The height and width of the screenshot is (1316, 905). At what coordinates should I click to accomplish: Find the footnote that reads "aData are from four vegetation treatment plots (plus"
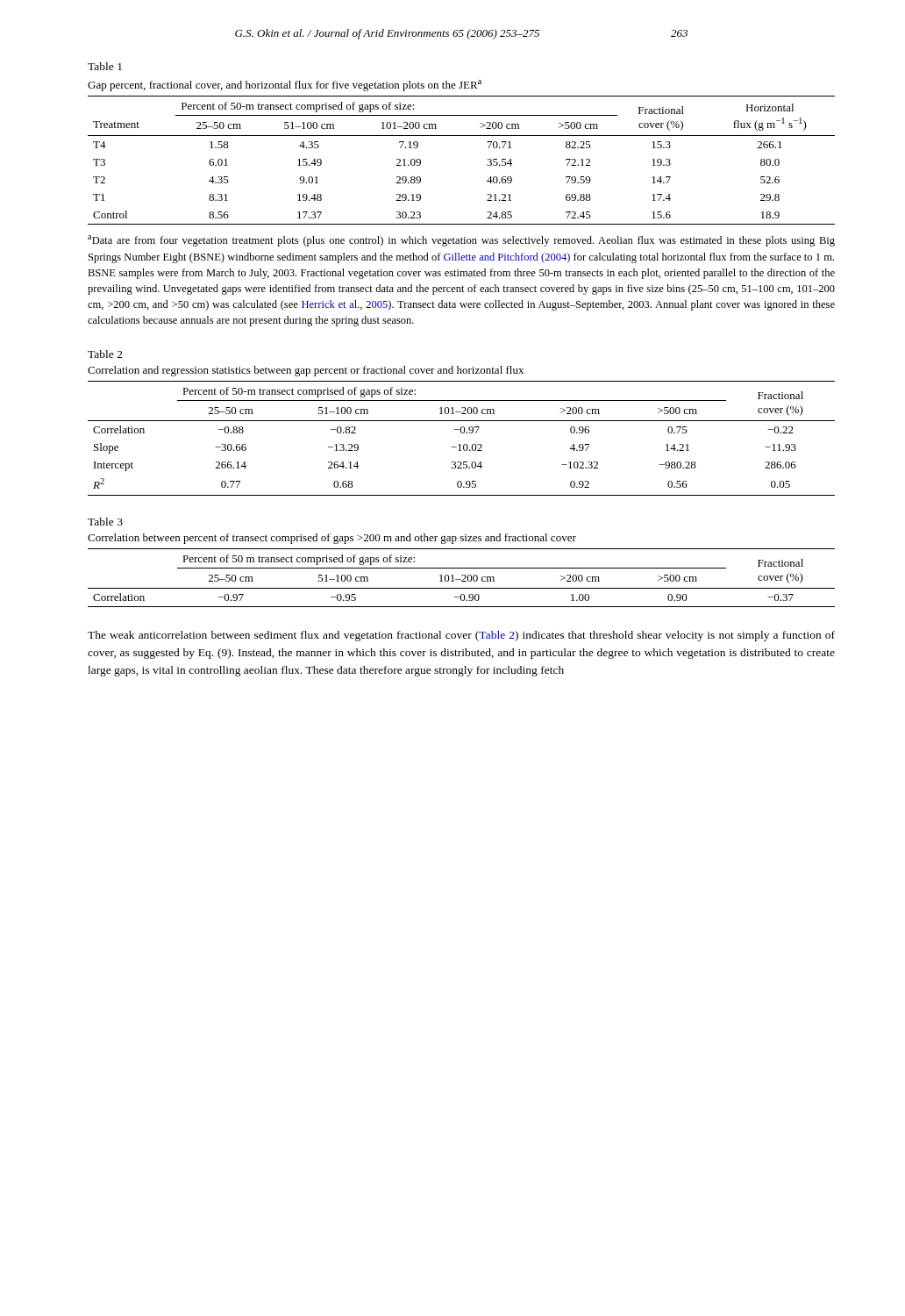click(x=461, y=279)
